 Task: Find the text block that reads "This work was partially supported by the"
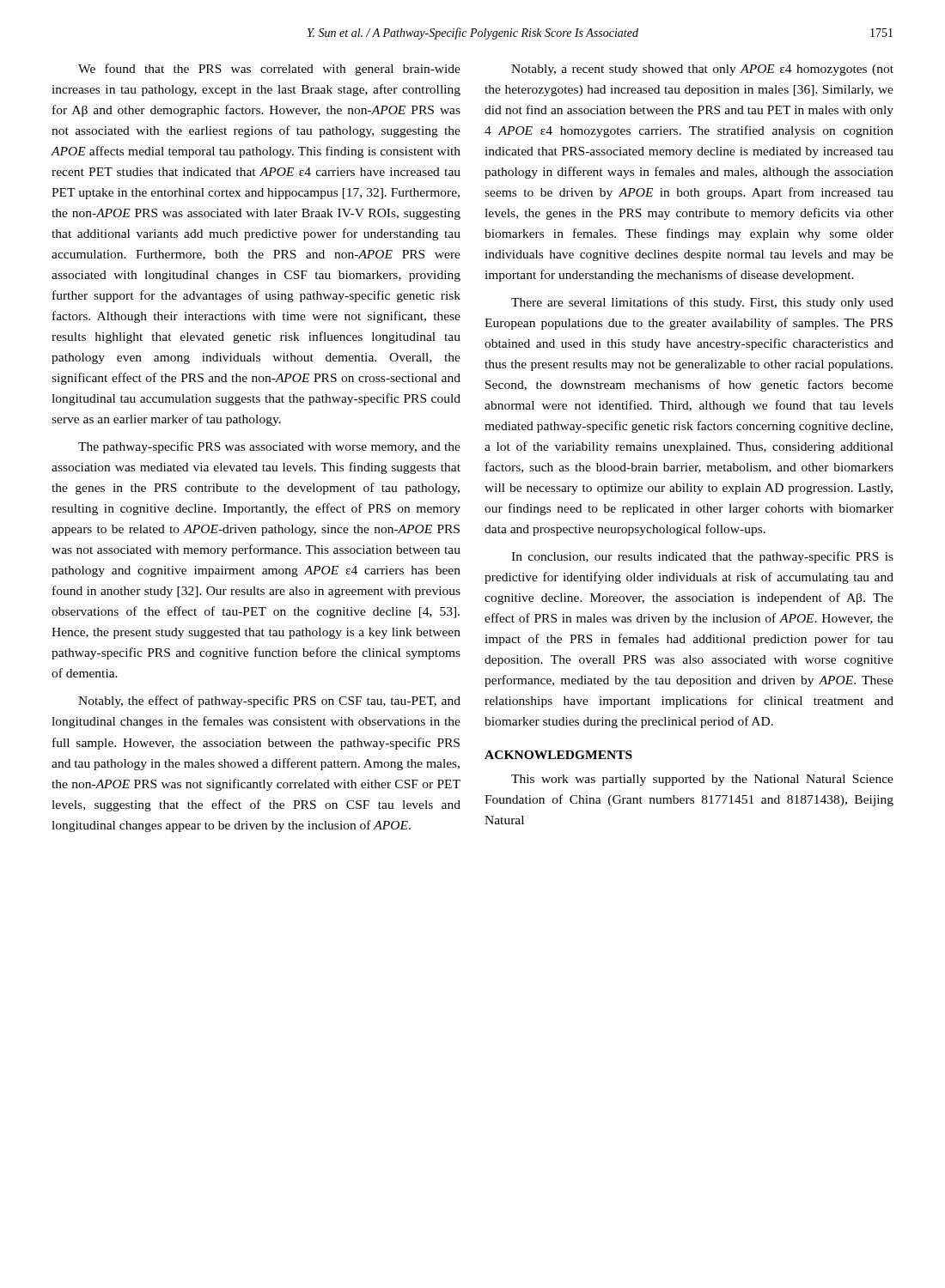click(x=689, y=799)
